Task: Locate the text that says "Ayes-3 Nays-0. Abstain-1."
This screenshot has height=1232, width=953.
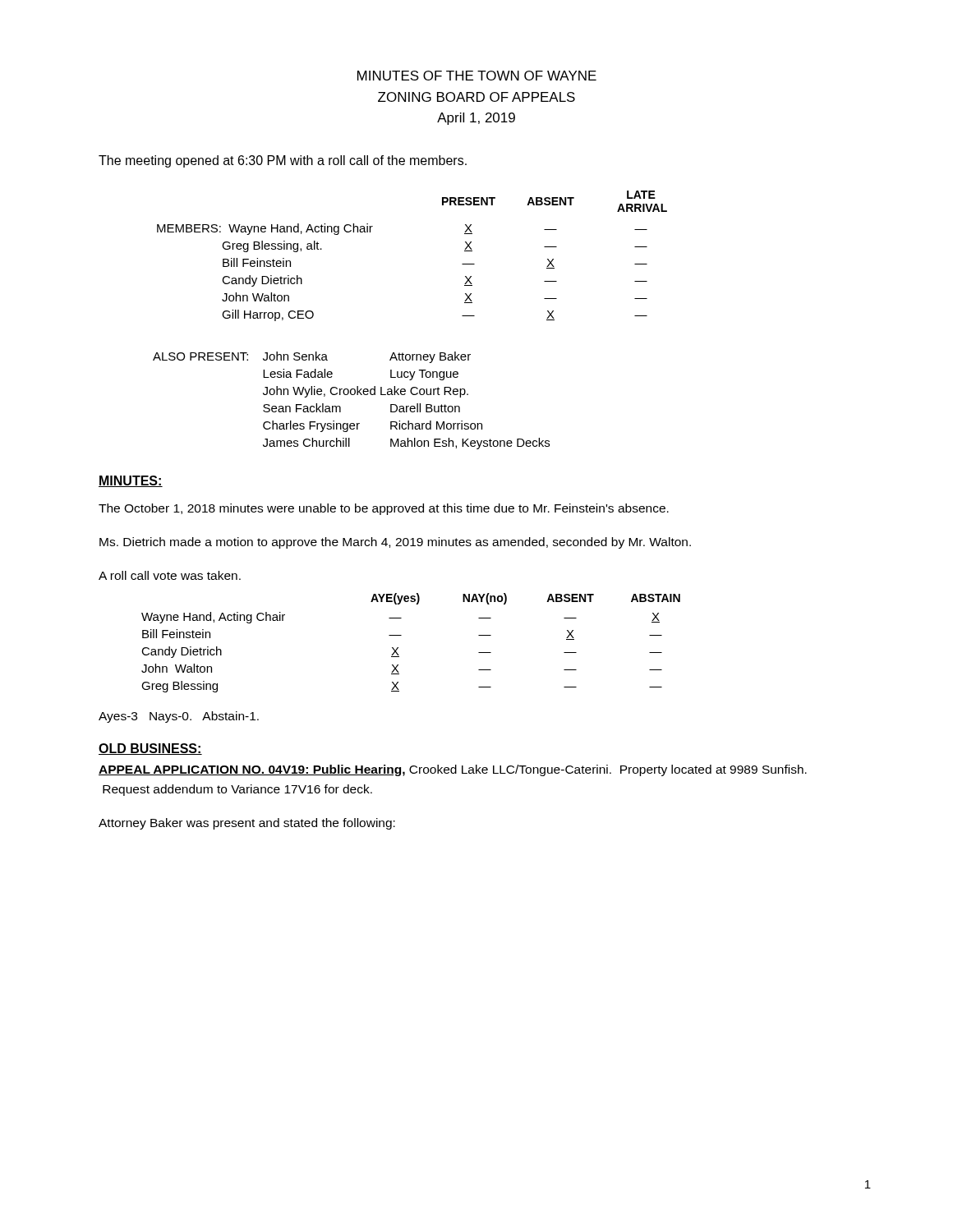Action: tap(179, 716)
